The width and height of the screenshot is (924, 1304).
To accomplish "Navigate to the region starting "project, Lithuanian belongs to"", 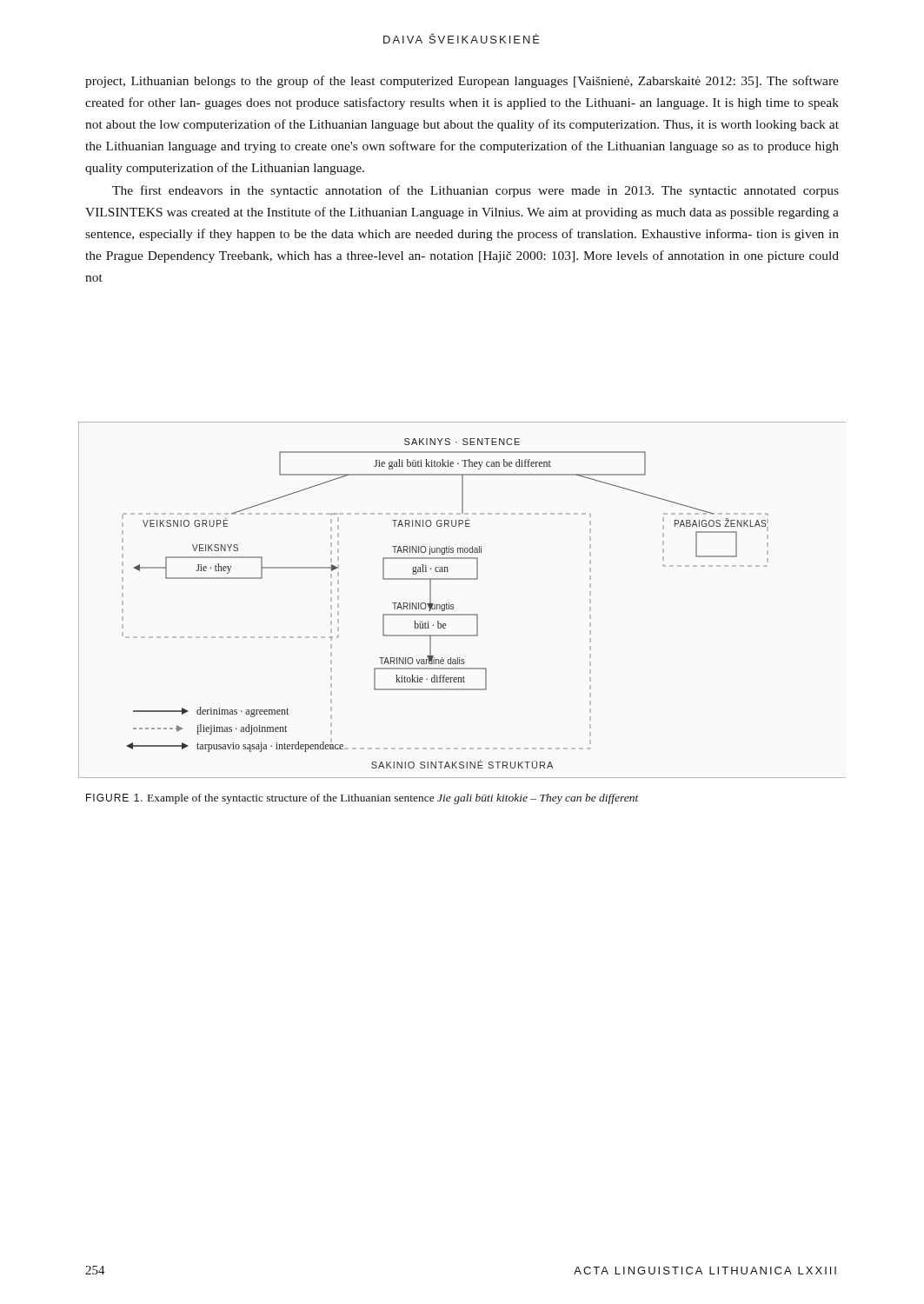I will click(x=462, y=179).
